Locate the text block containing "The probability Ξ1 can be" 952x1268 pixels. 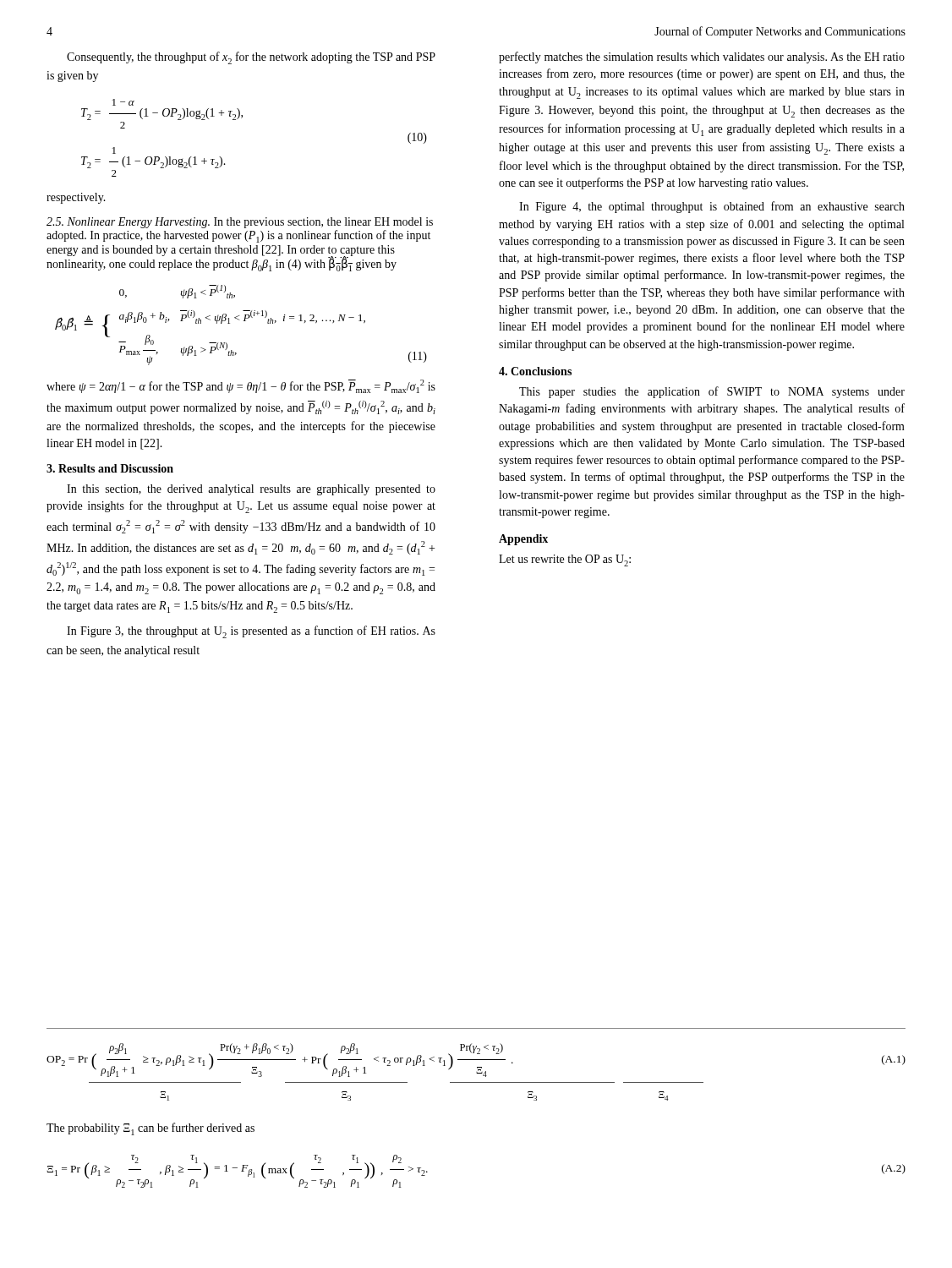[x=150, y=1129]
